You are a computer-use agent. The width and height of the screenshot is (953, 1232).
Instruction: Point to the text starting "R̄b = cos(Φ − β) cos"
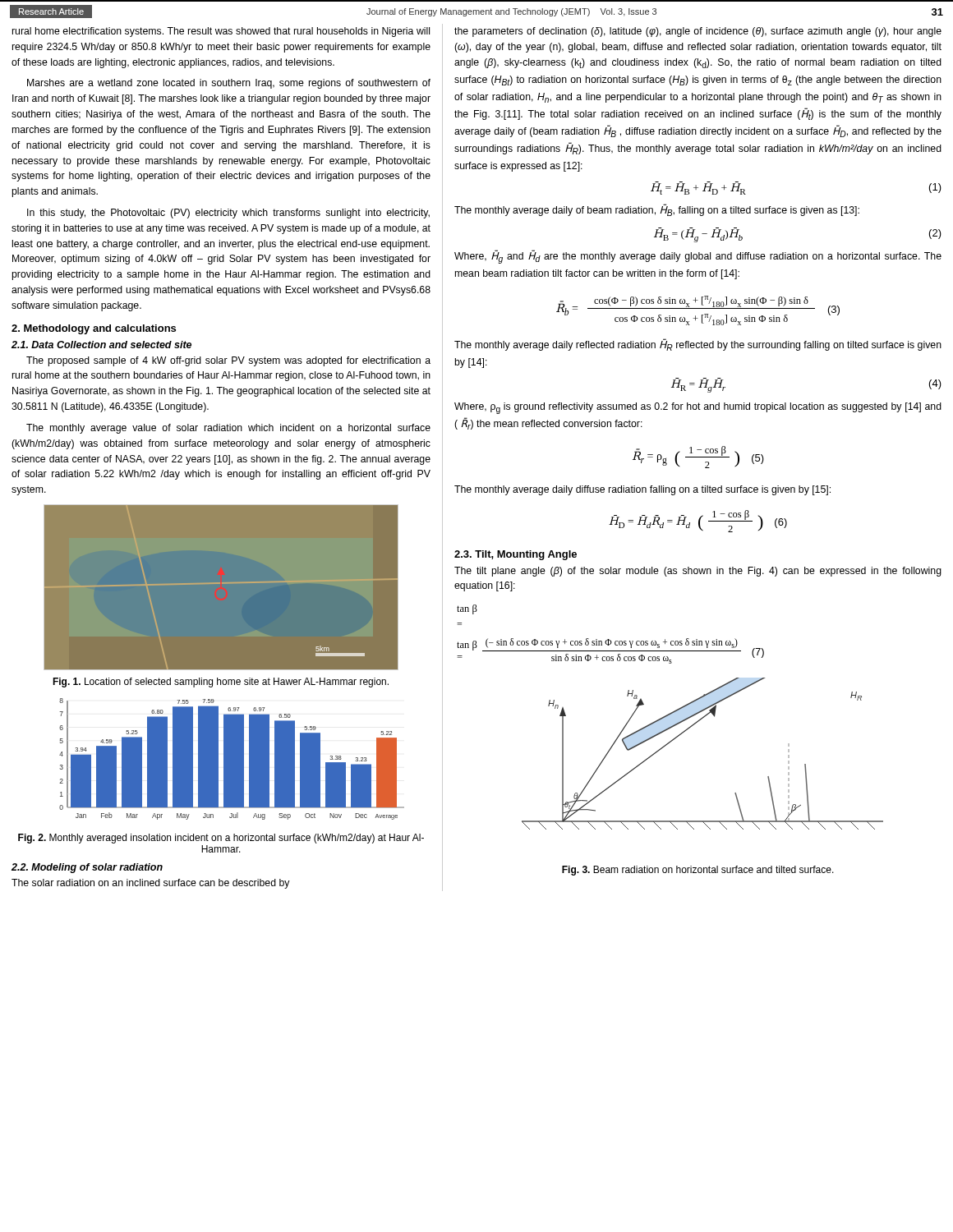coord(698,309)
